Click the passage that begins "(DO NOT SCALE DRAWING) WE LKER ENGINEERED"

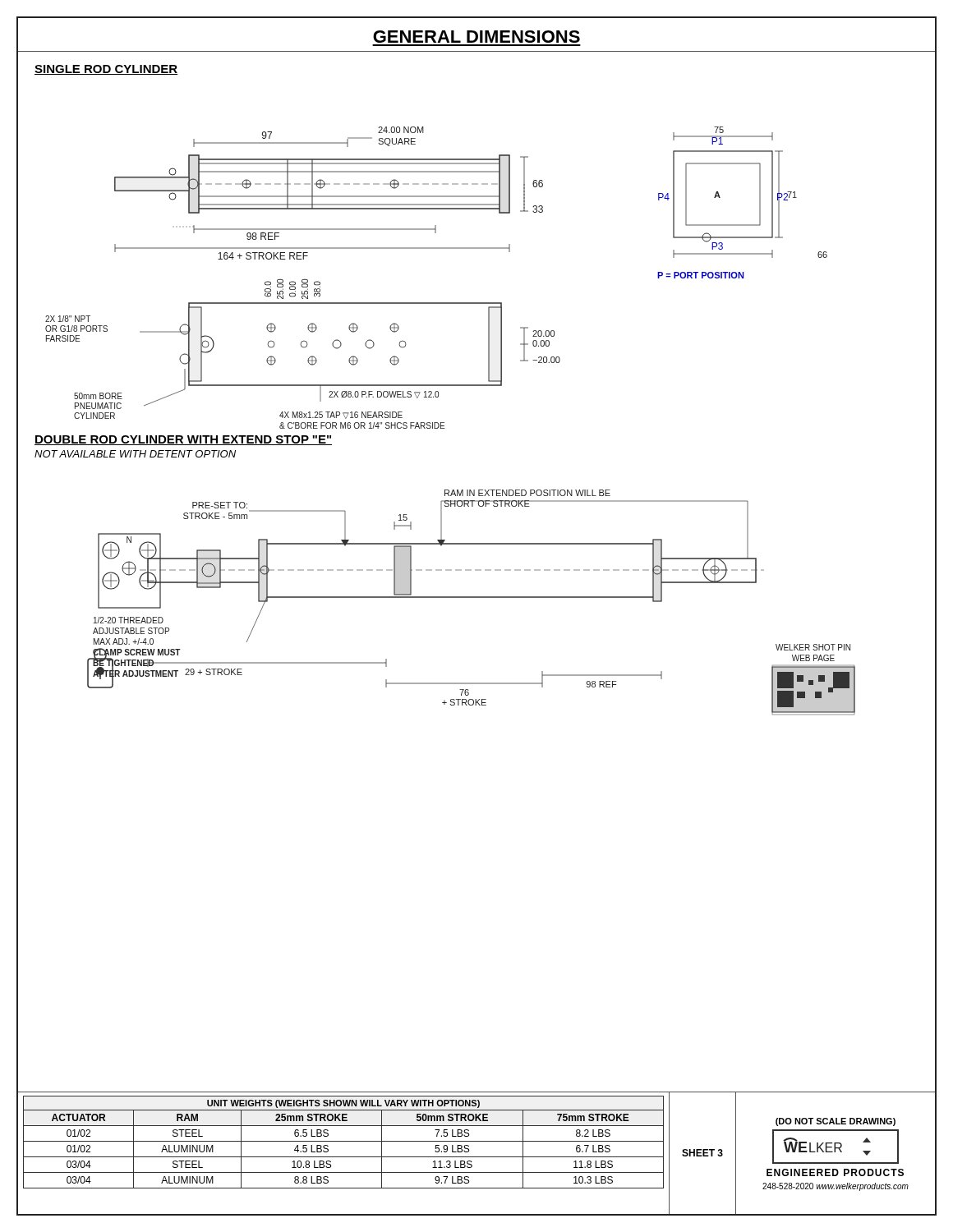(x=836, y=1153)
